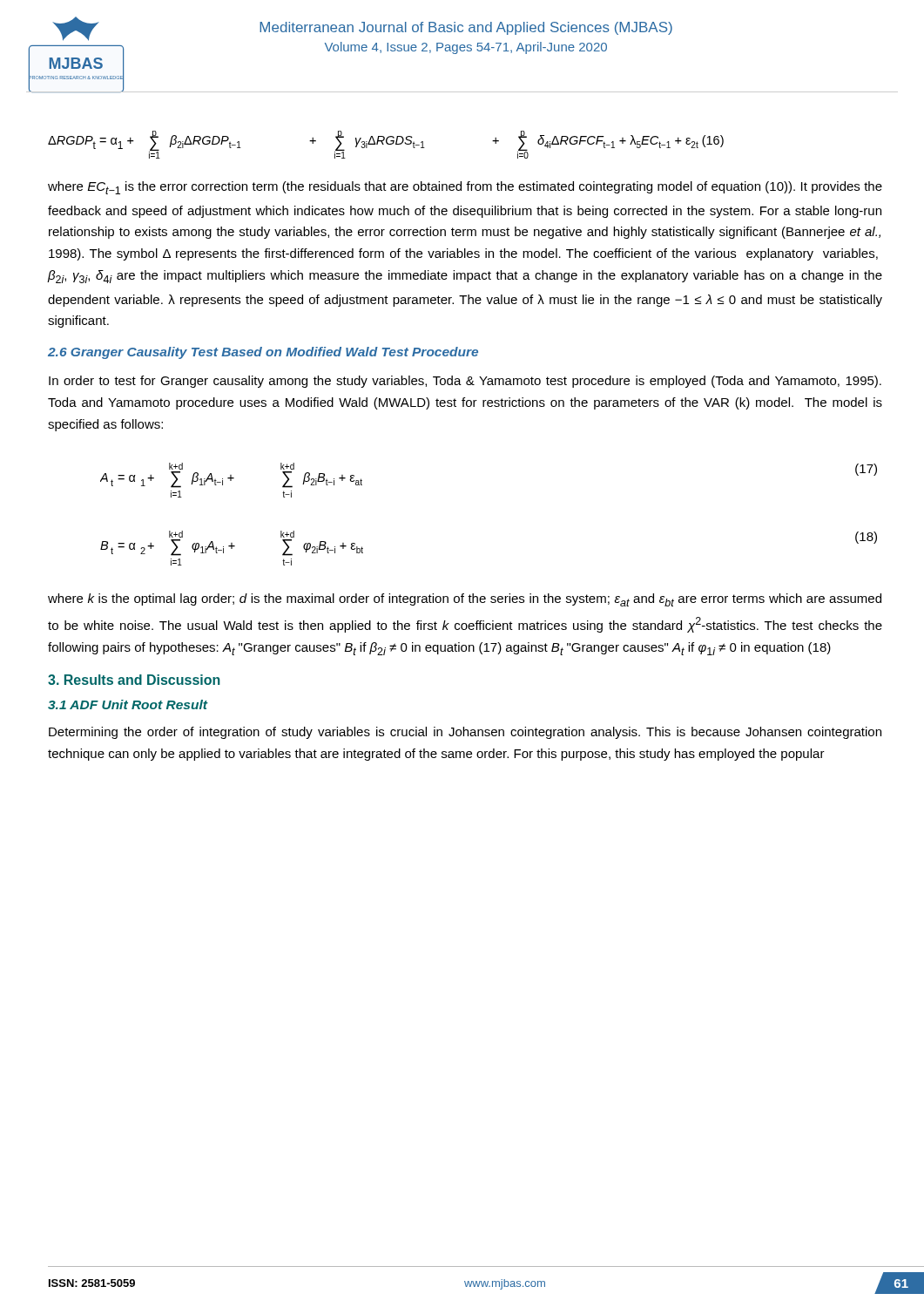Screen dimensions: 1307x924
Task: Find the region starting "3. Results and Discussion"
Action: point(134,680)
